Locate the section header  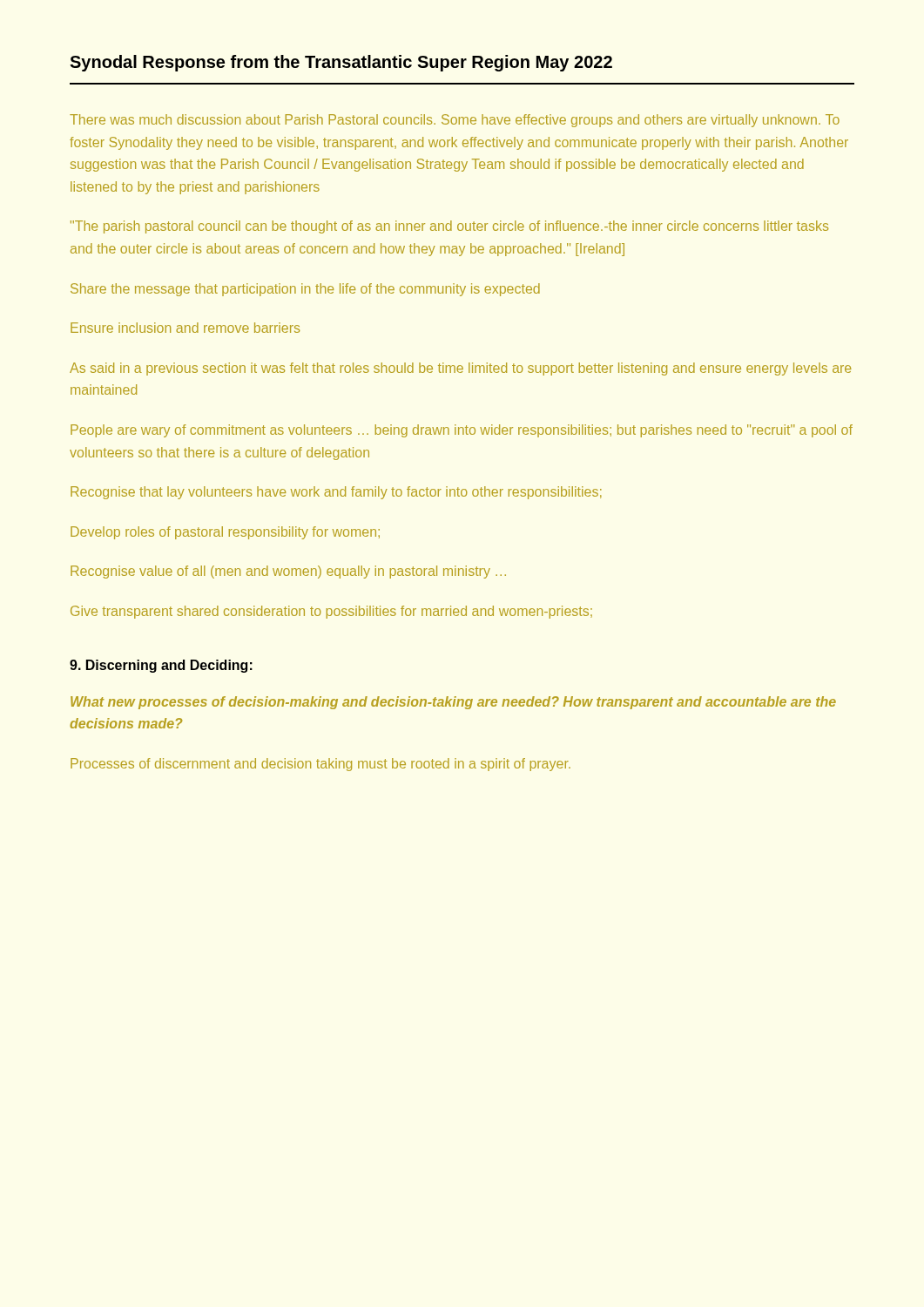coord(161,665)
